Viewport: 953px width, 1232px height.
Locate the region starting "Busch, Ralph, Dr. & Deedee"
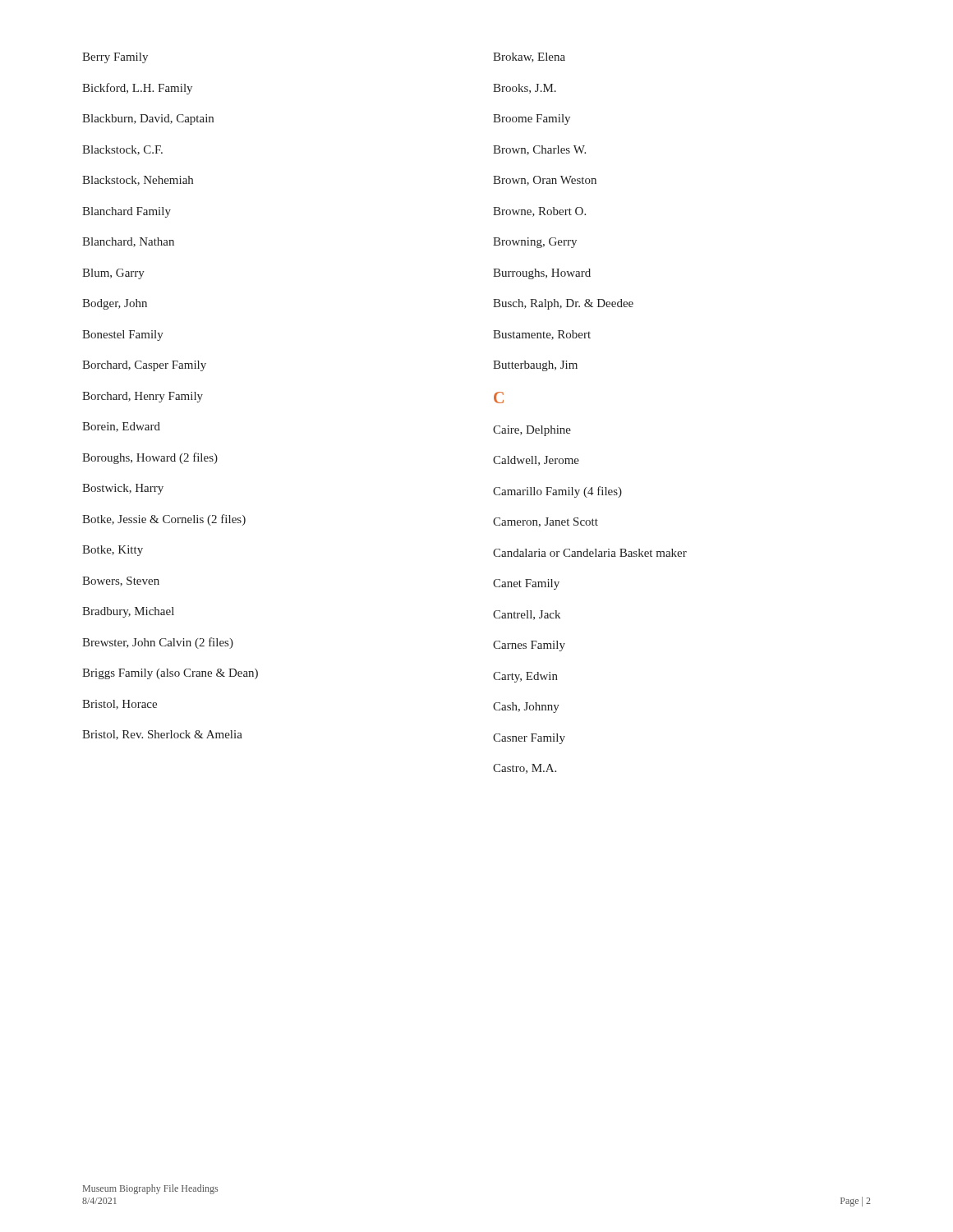(563, 303)
